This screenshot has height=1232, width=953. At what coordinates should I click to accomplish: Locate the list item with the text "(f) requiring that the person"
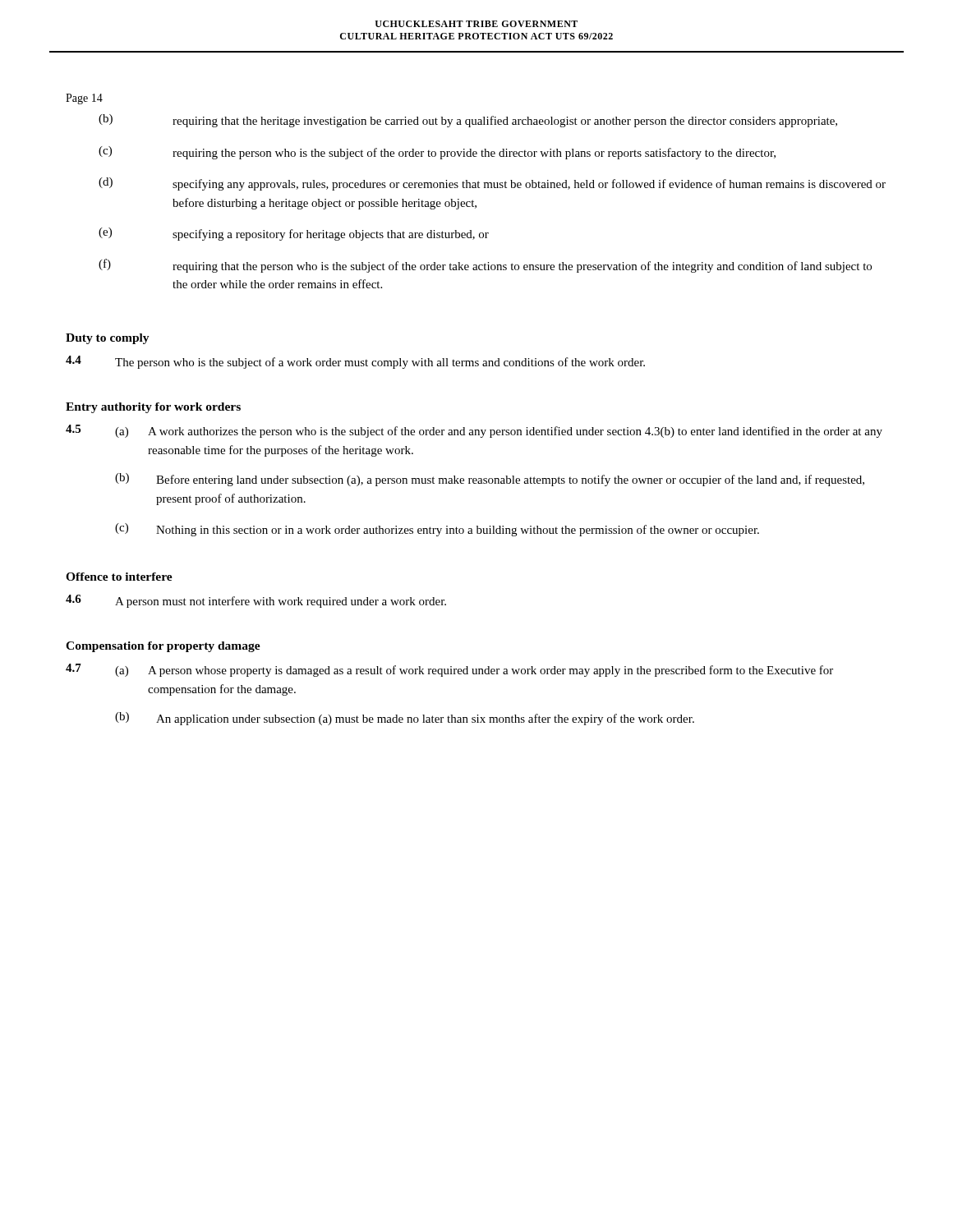(476, 275)
